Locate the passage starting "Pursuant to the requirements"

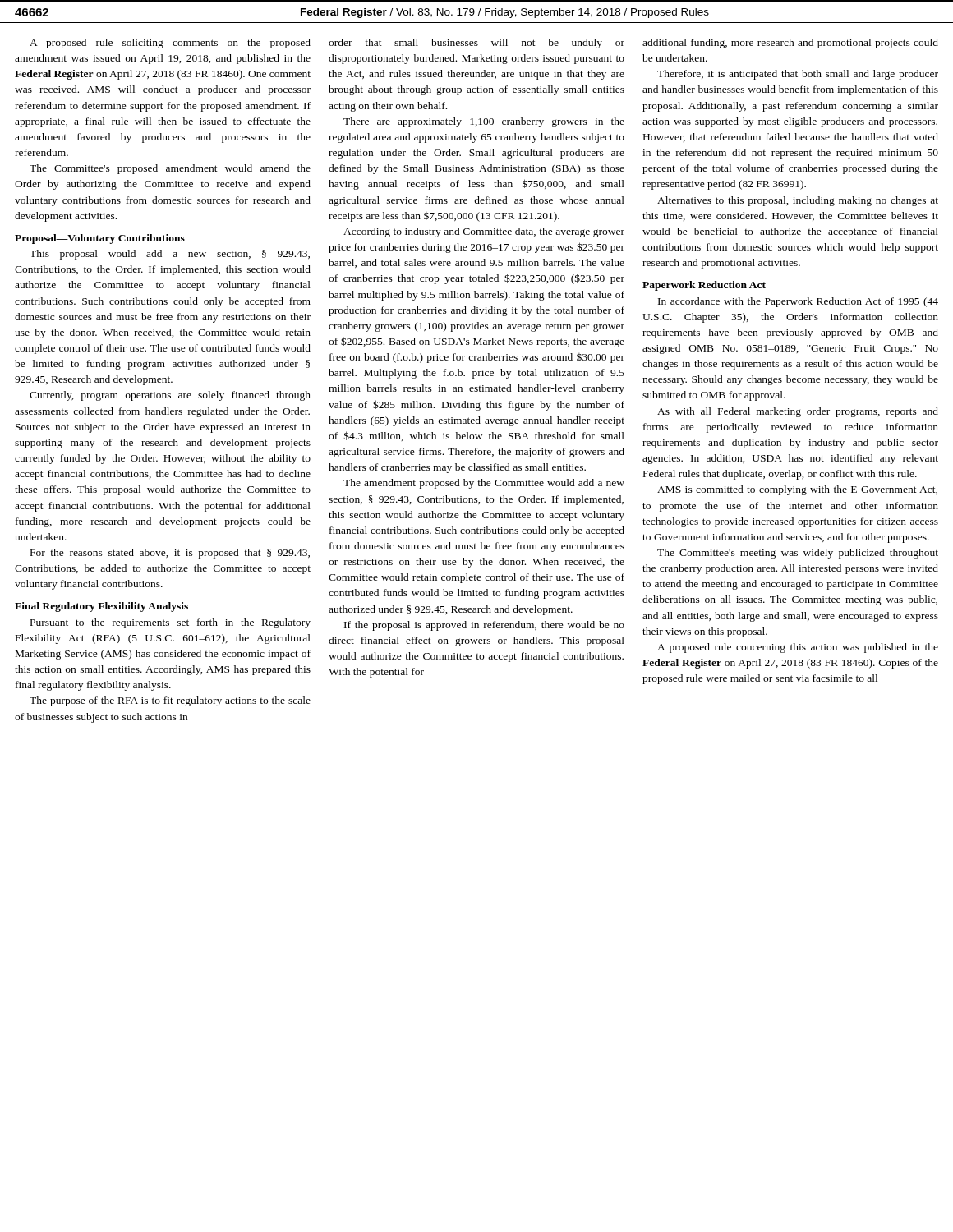(163, 653)
